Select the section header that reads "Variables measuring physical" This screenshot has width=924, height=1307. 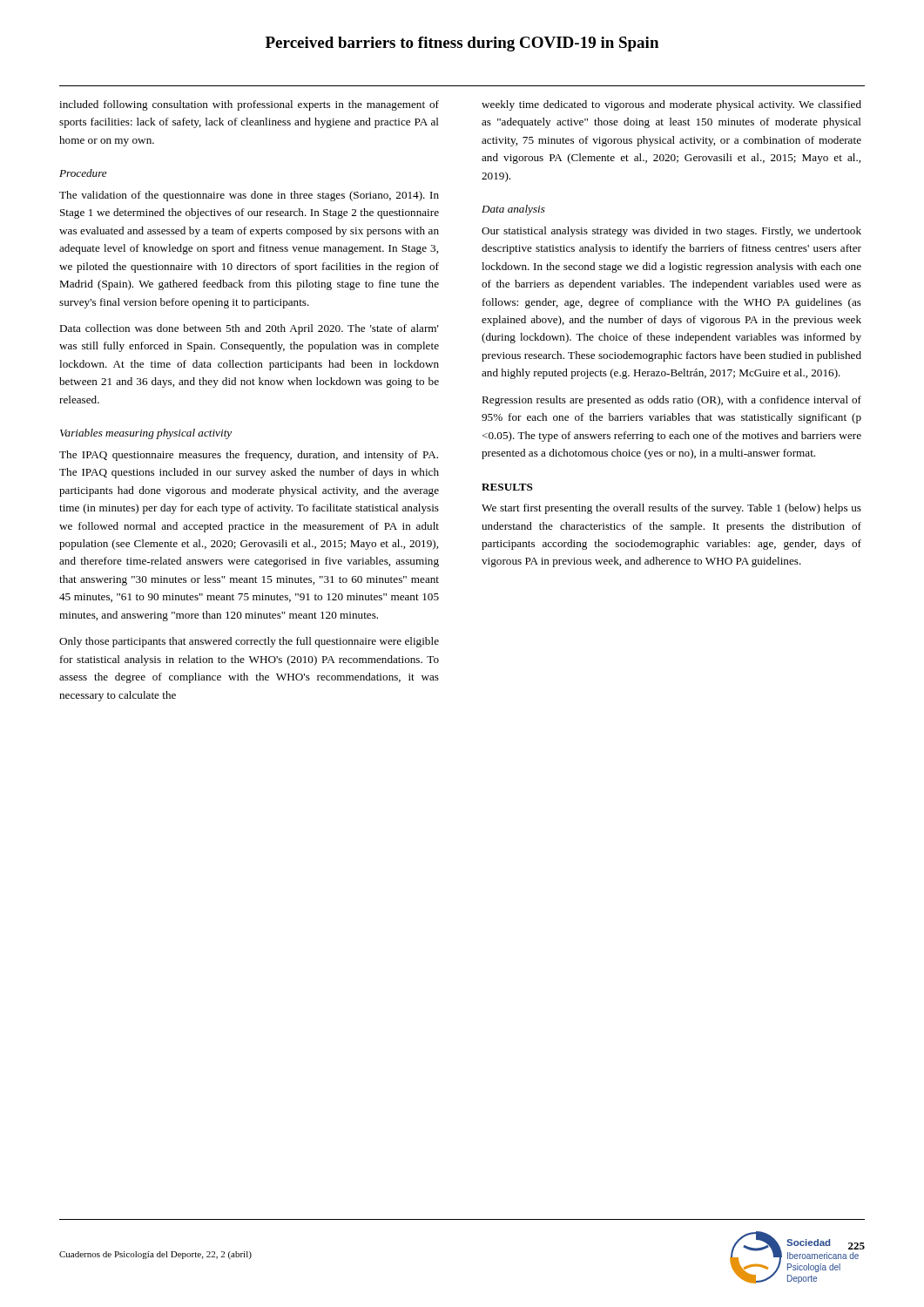(146, 433)
